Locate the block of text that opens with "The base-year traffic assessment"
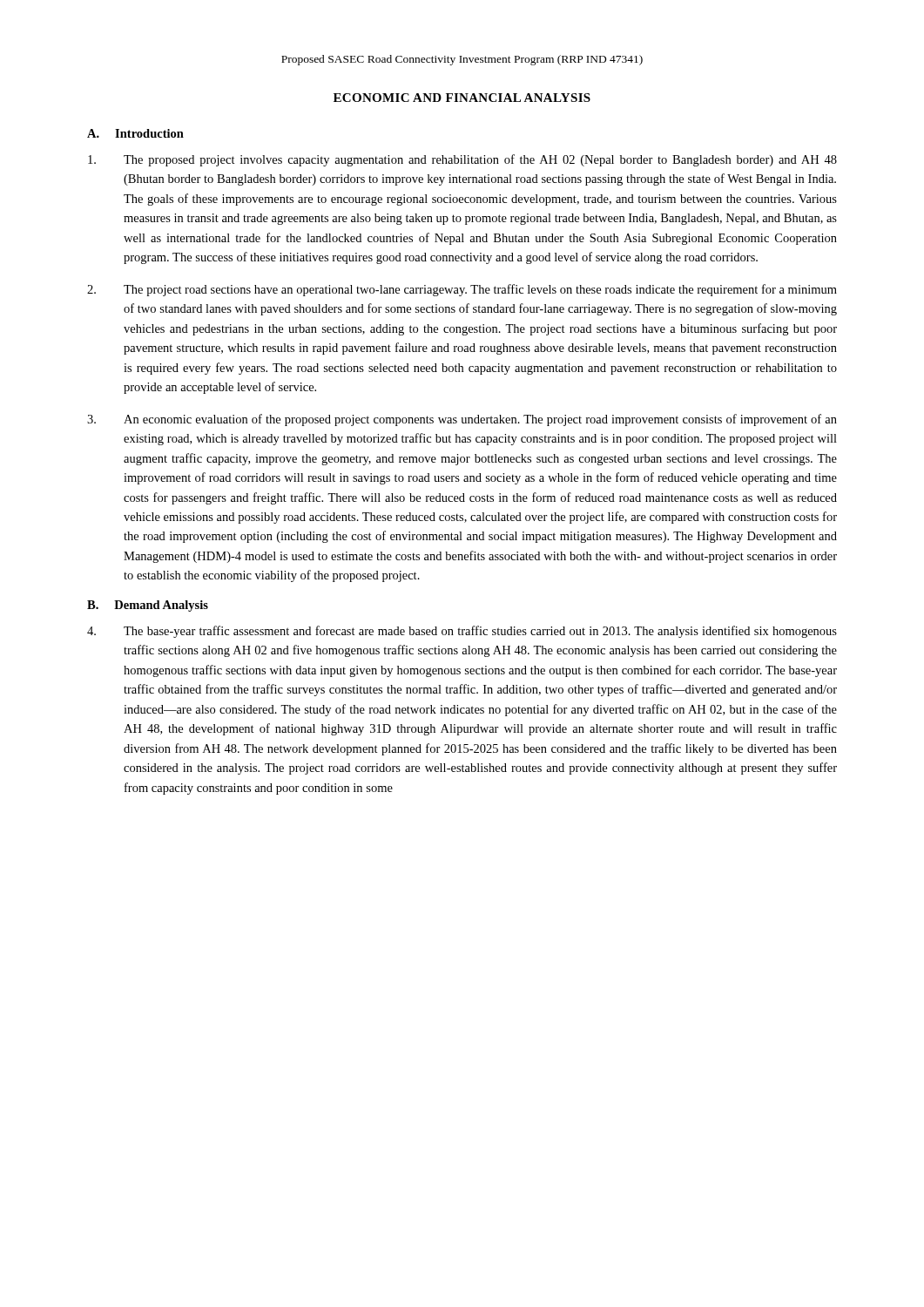The height and width of the screenshot is (1307, 924). coord(462,709)
